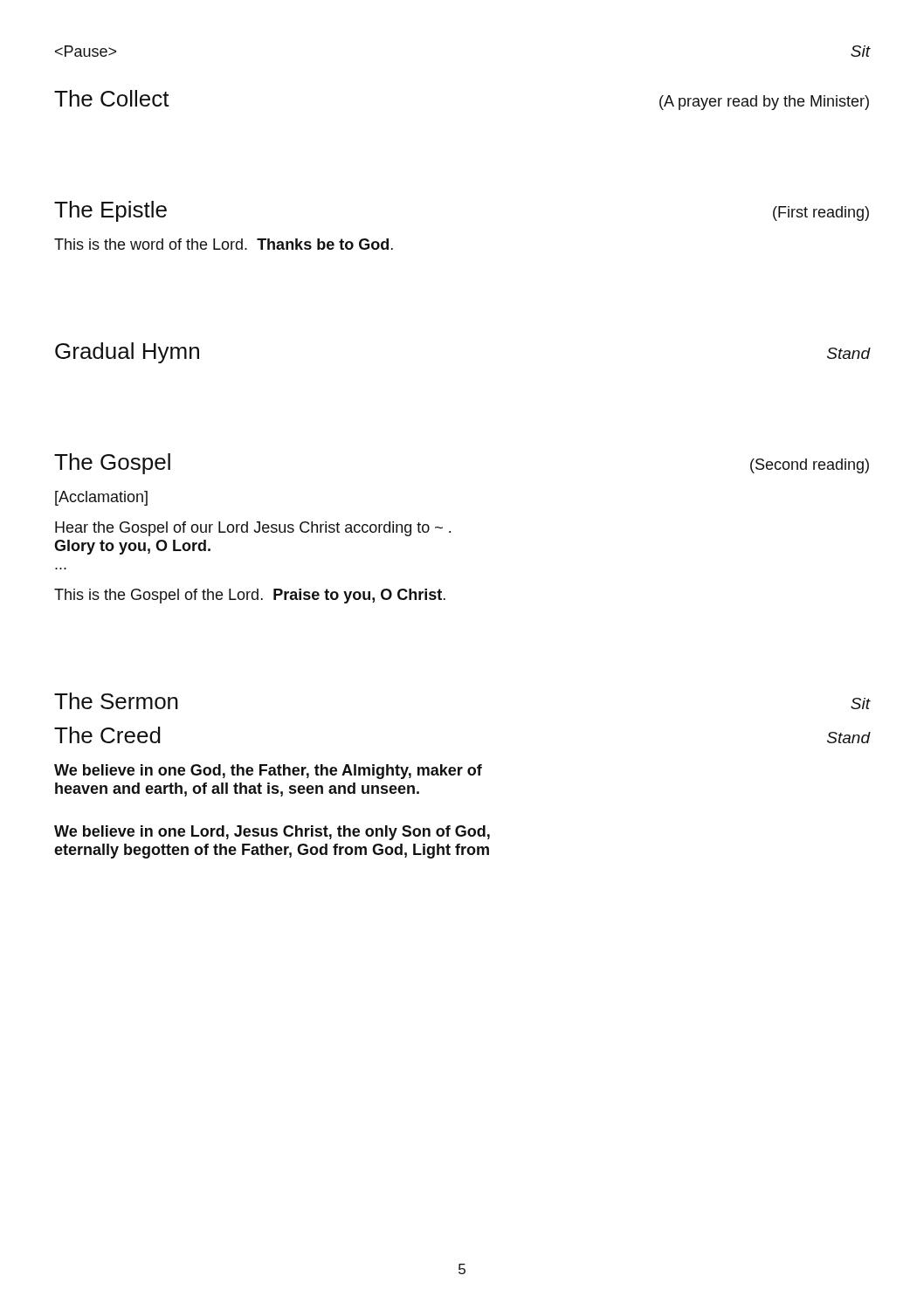The width and height of the screenshot is (924, 1310).
Task: Click on the passage starting "The Collect"
Action: coord(112,99)
